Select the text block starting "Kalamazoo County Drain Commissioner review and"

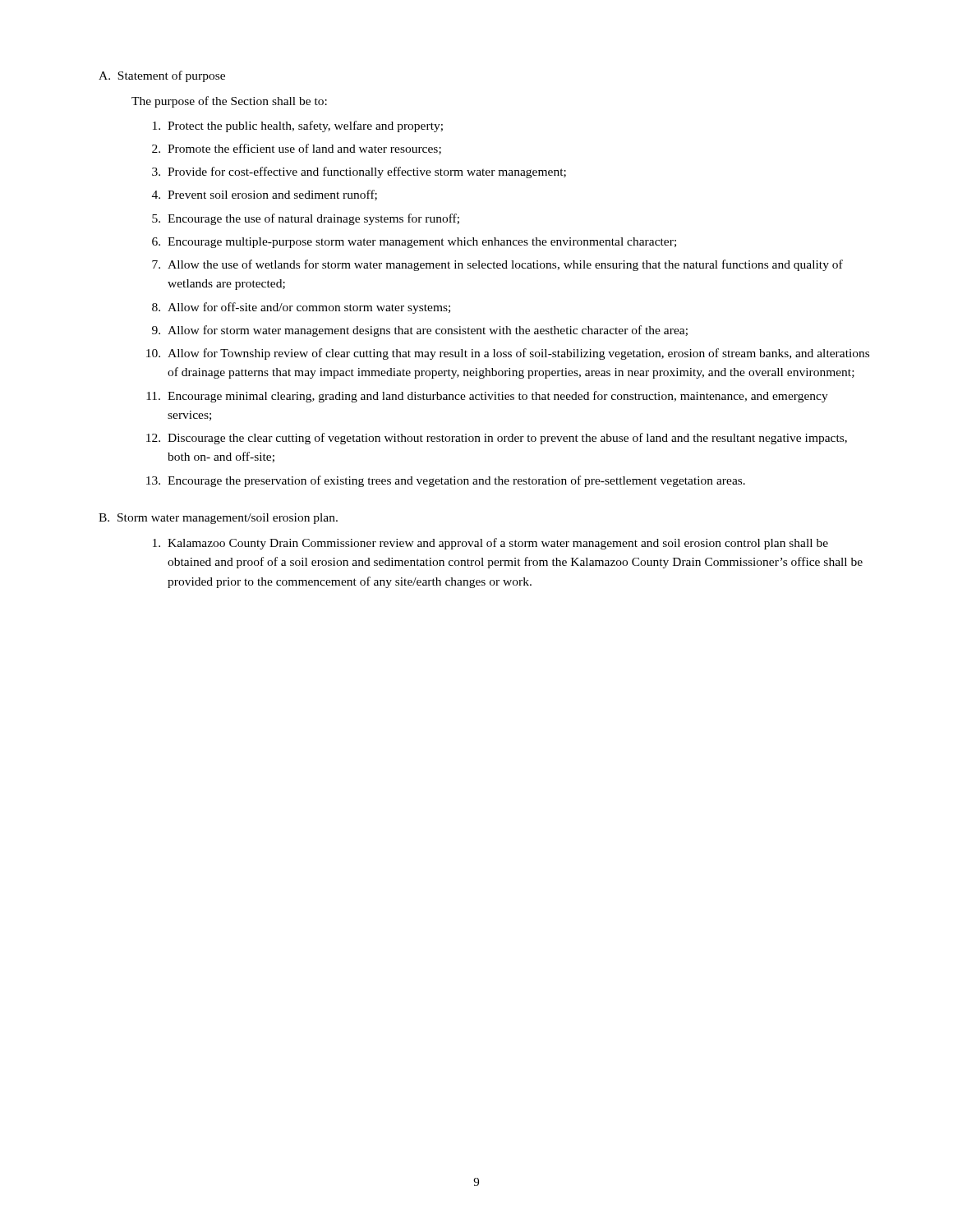pyautogui.click(x=501, y=562)
